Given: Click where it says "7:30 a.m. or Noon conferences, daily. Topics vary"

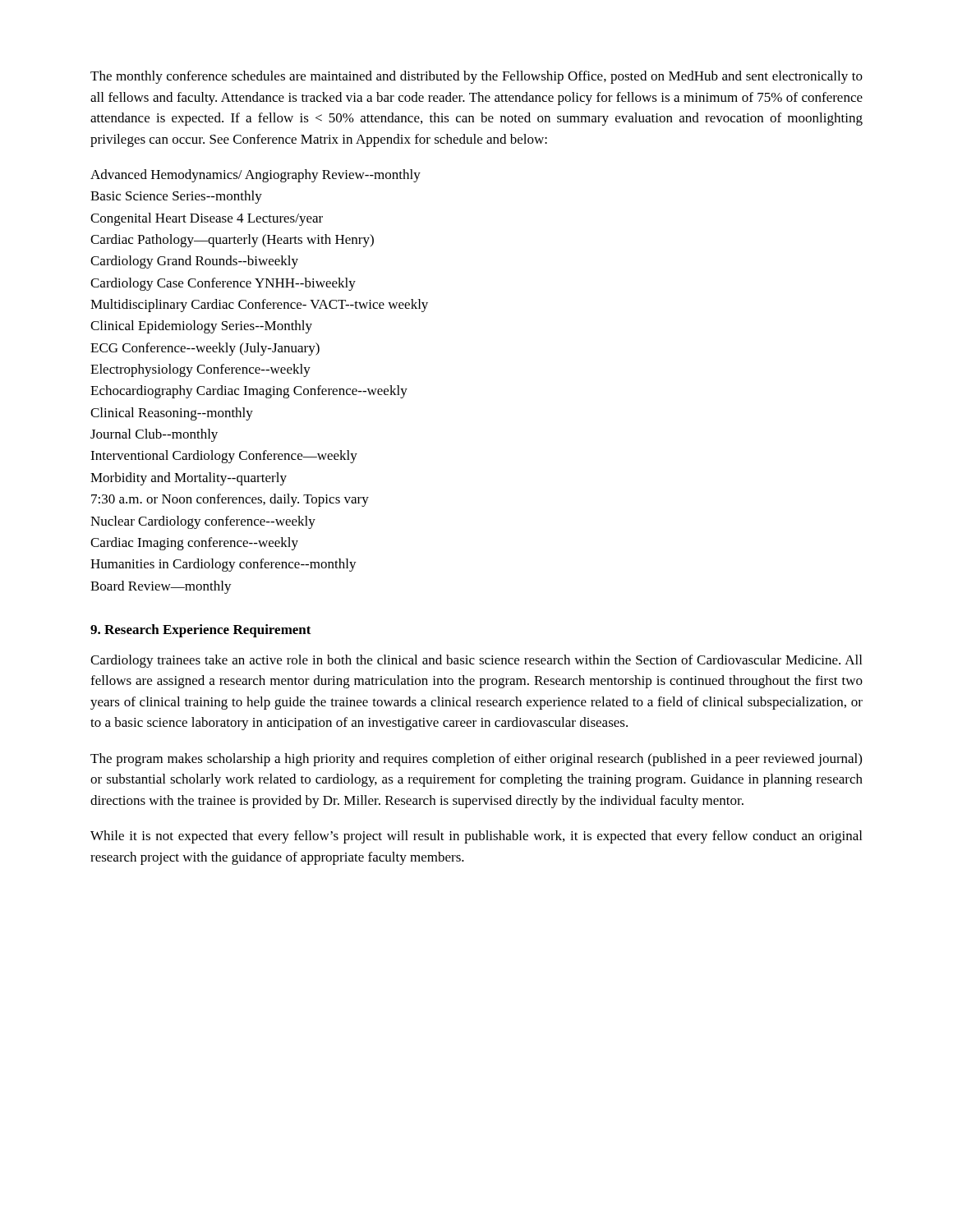Looking at the screenshot, I should [229, 499].
